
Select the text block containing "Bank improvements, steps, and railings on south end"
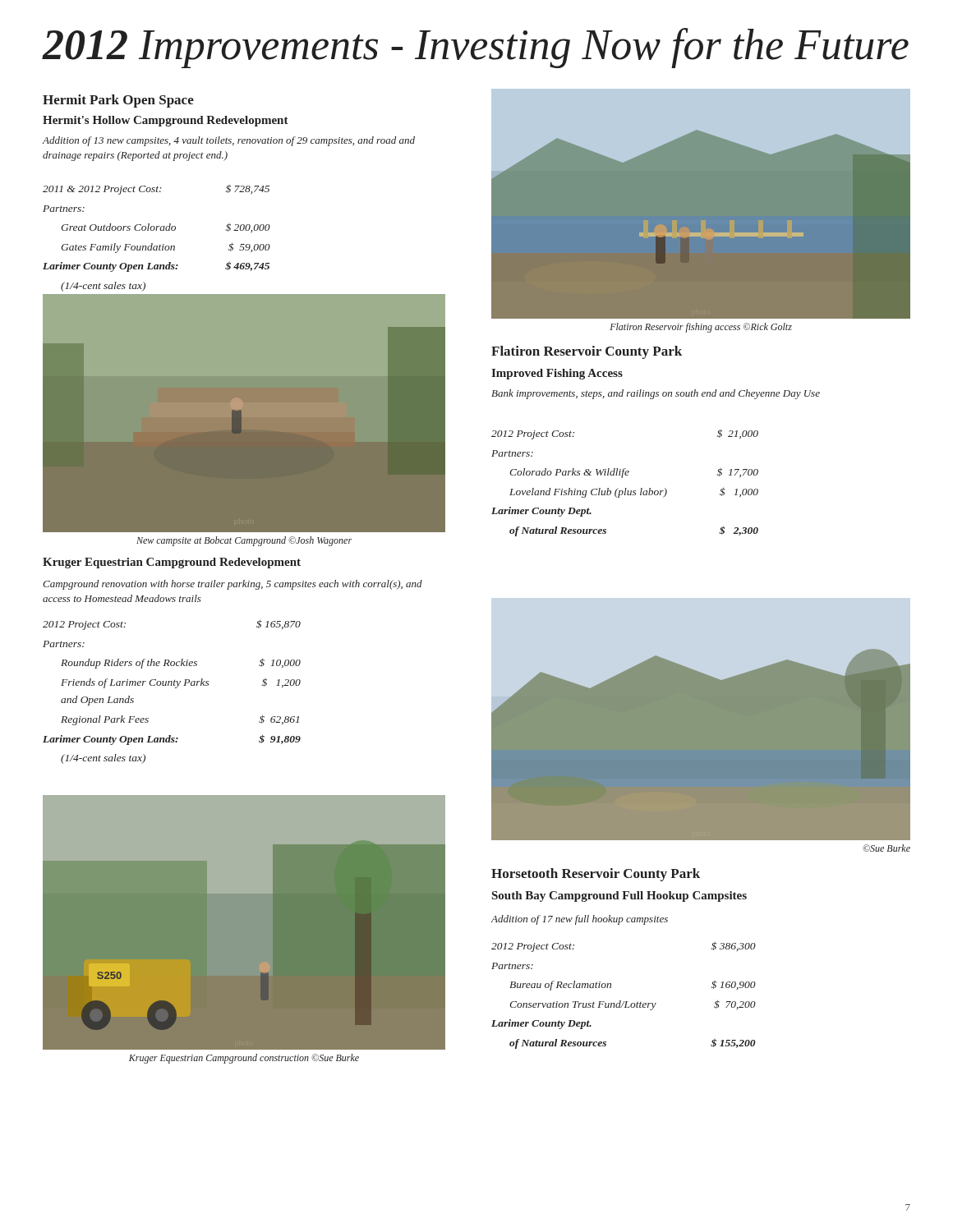(x=656, y=393)
